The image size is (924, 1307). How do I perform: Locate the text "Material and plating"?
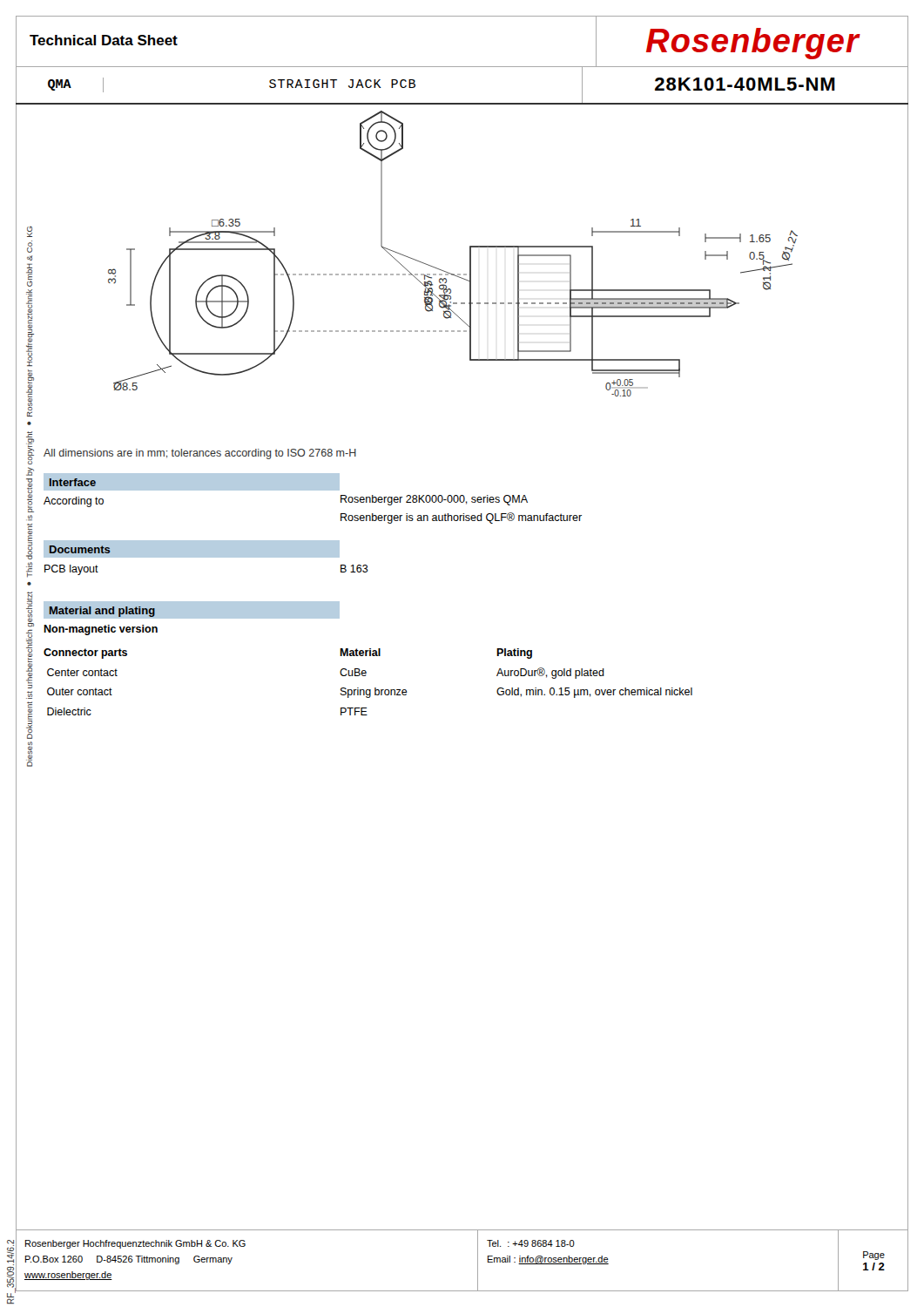point(102,610)
